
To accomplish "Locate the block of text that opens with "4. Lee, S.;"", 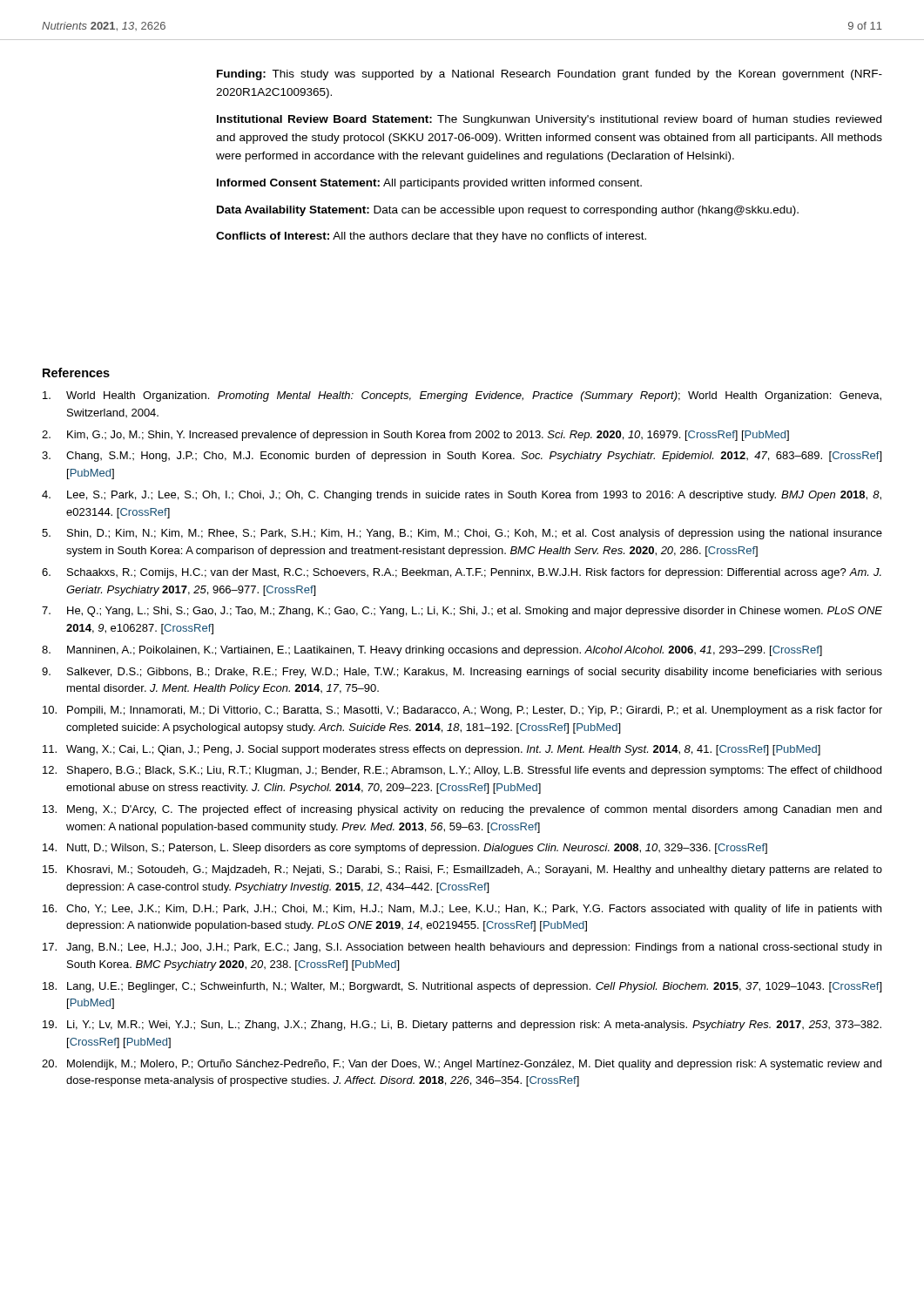I will point(462,503).
